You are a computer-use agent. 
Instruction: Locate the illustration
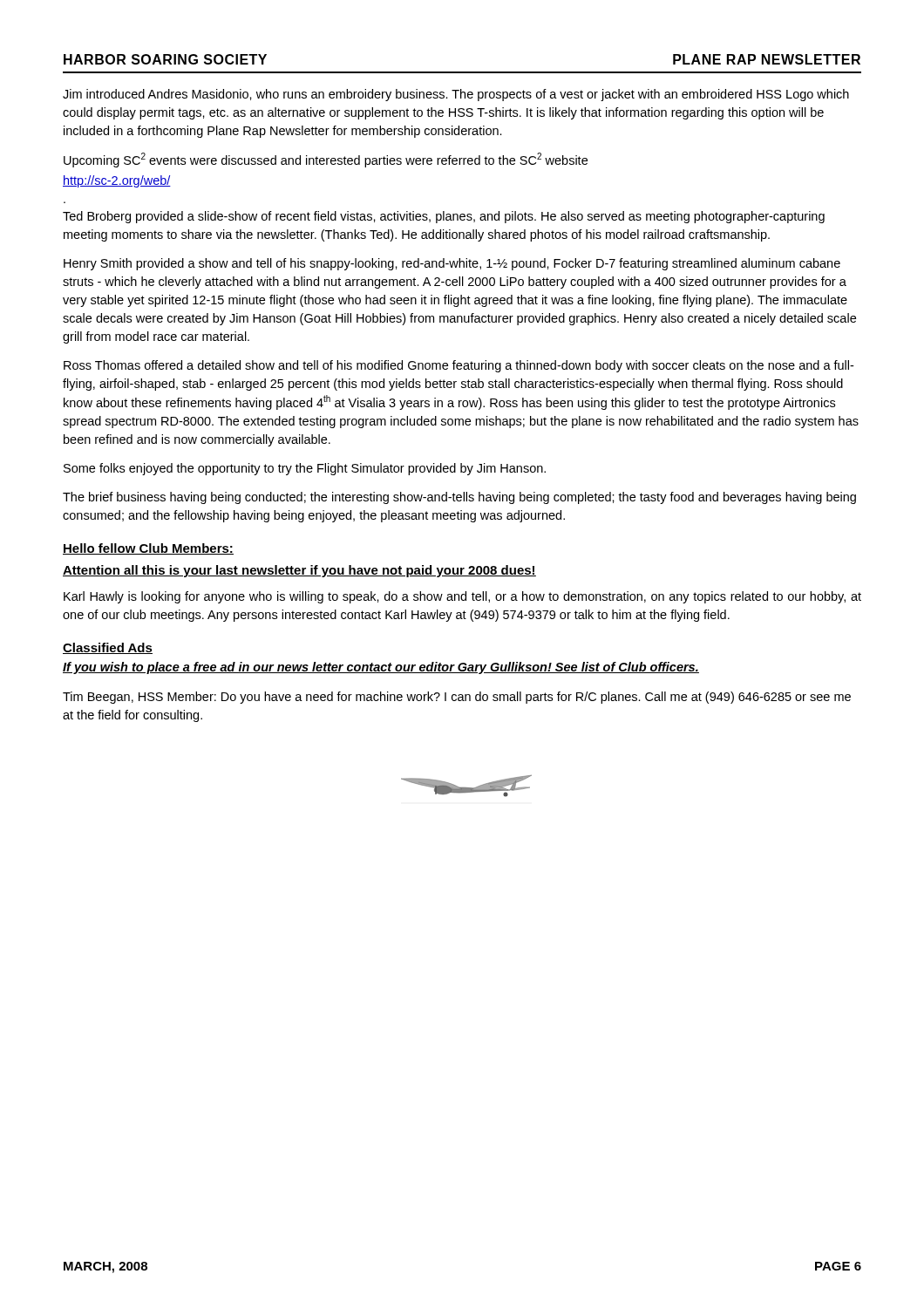pos(462,790)
